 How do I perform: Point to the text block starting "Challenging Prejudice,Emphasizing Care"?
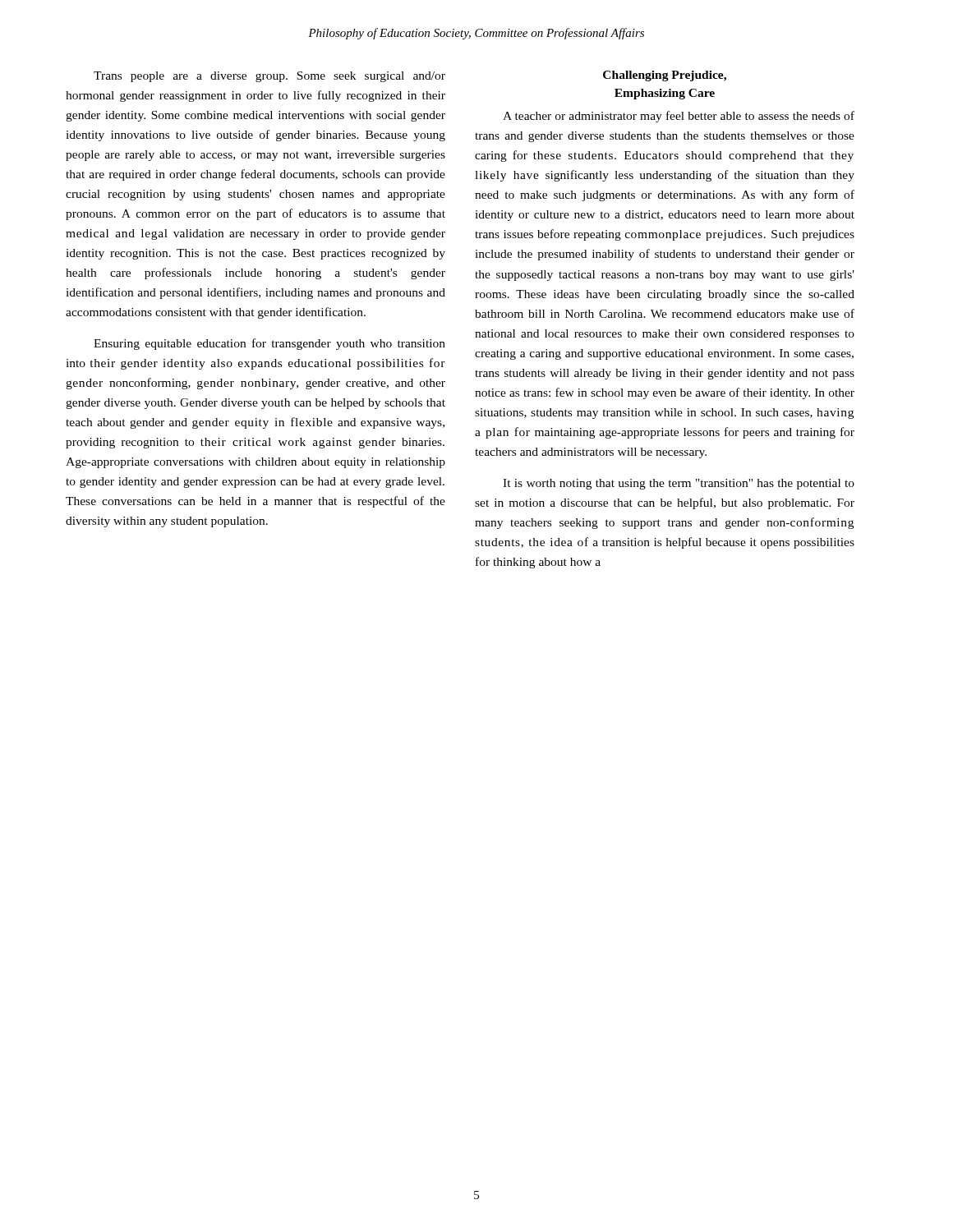click(x=665, y=83)
